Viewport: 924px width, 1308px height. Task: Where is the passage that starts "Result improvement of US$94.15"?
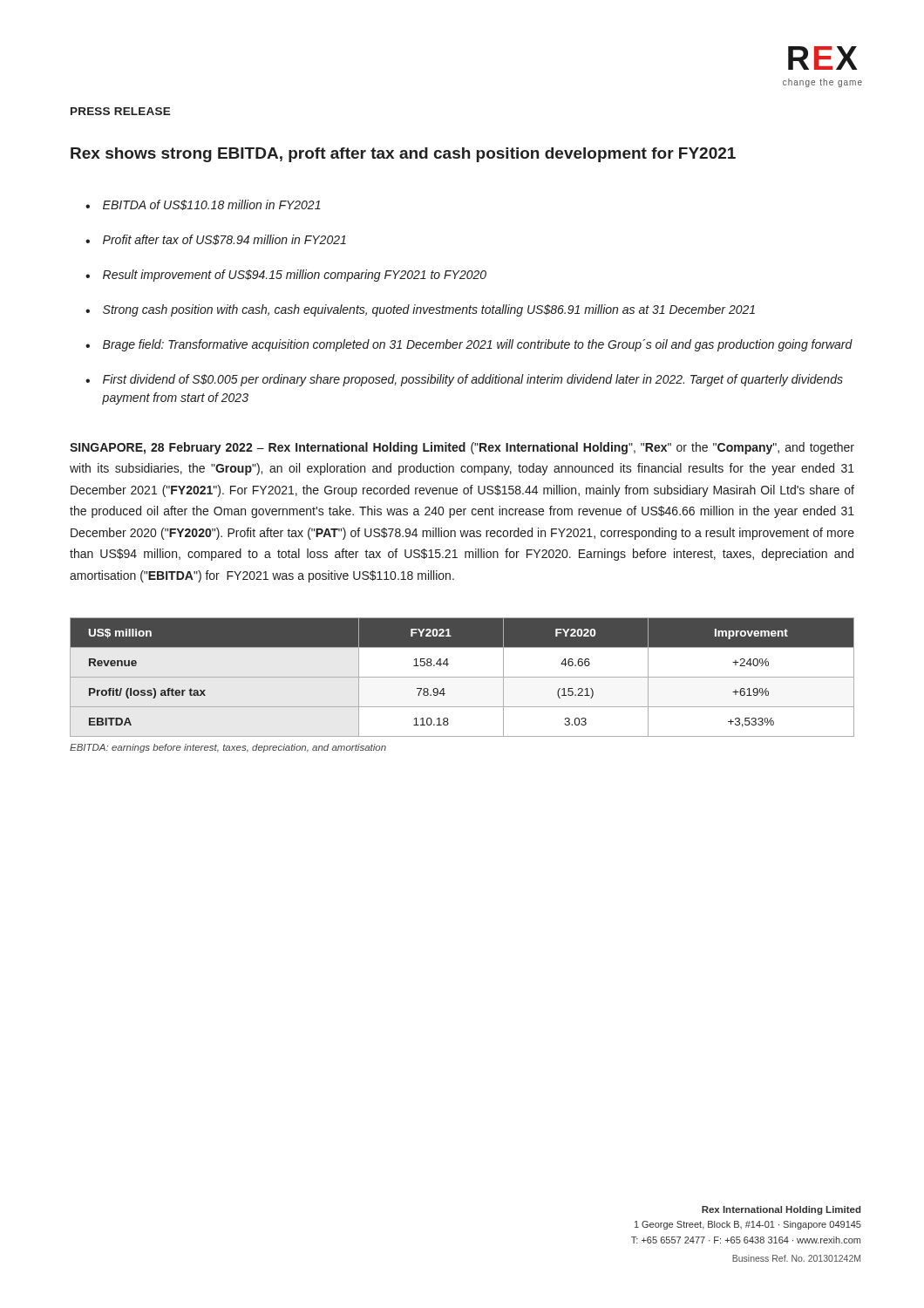pos(295,275)
